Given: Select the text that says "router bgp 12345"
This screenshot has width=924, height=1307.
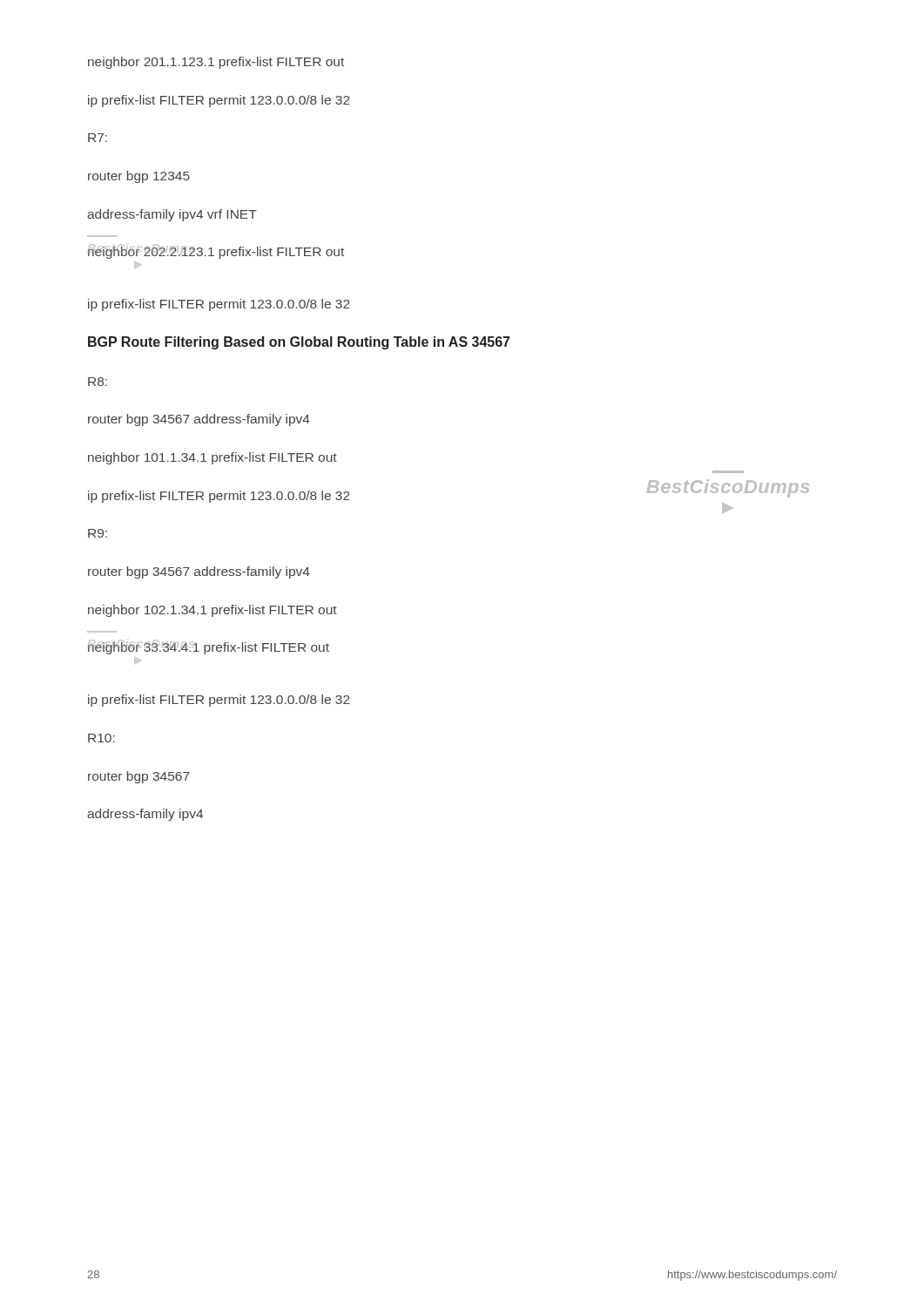Looking at the screenshot, I should [139, 176].
